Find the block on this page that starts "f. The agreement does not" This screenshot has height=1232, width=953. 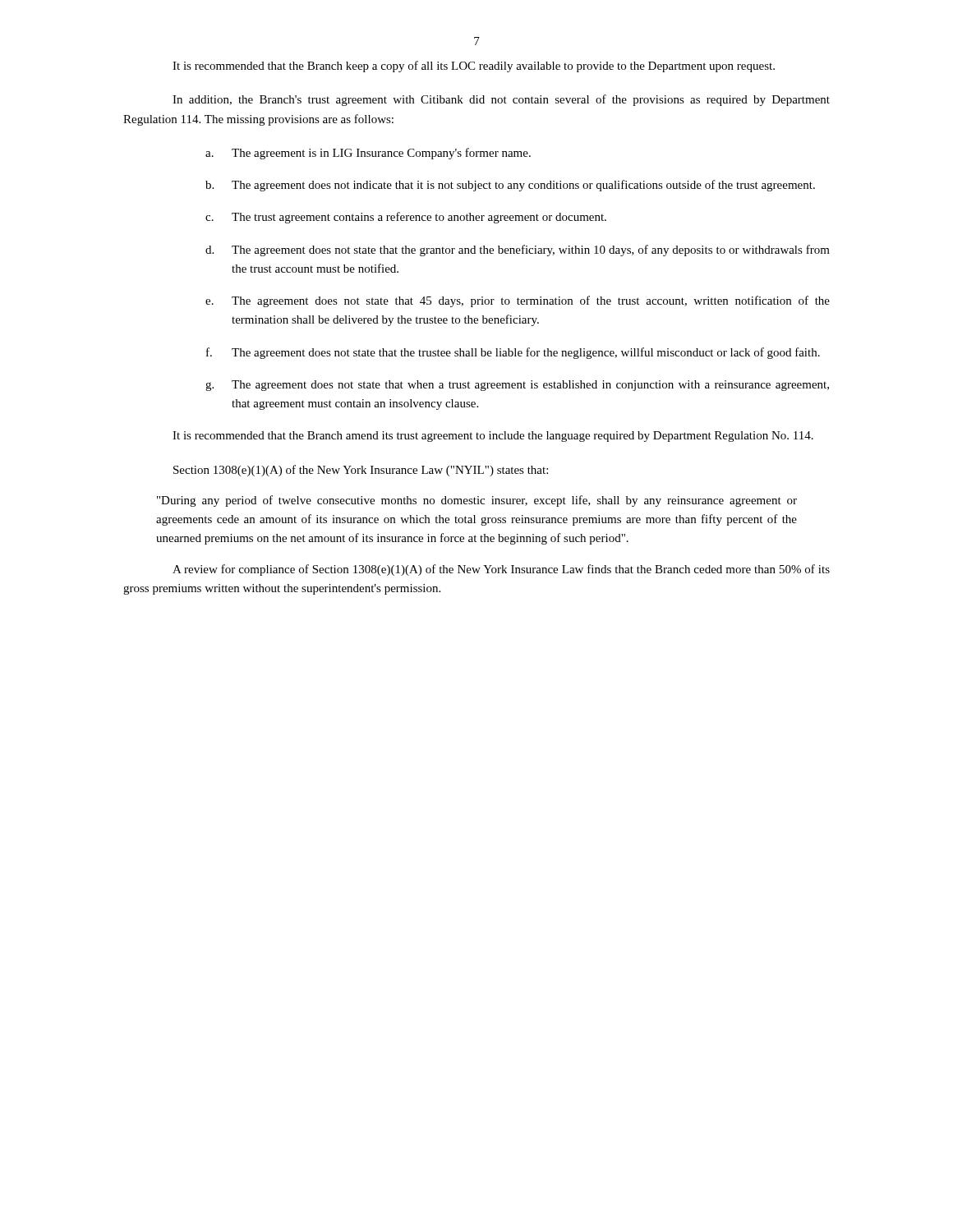click(518, 352)
